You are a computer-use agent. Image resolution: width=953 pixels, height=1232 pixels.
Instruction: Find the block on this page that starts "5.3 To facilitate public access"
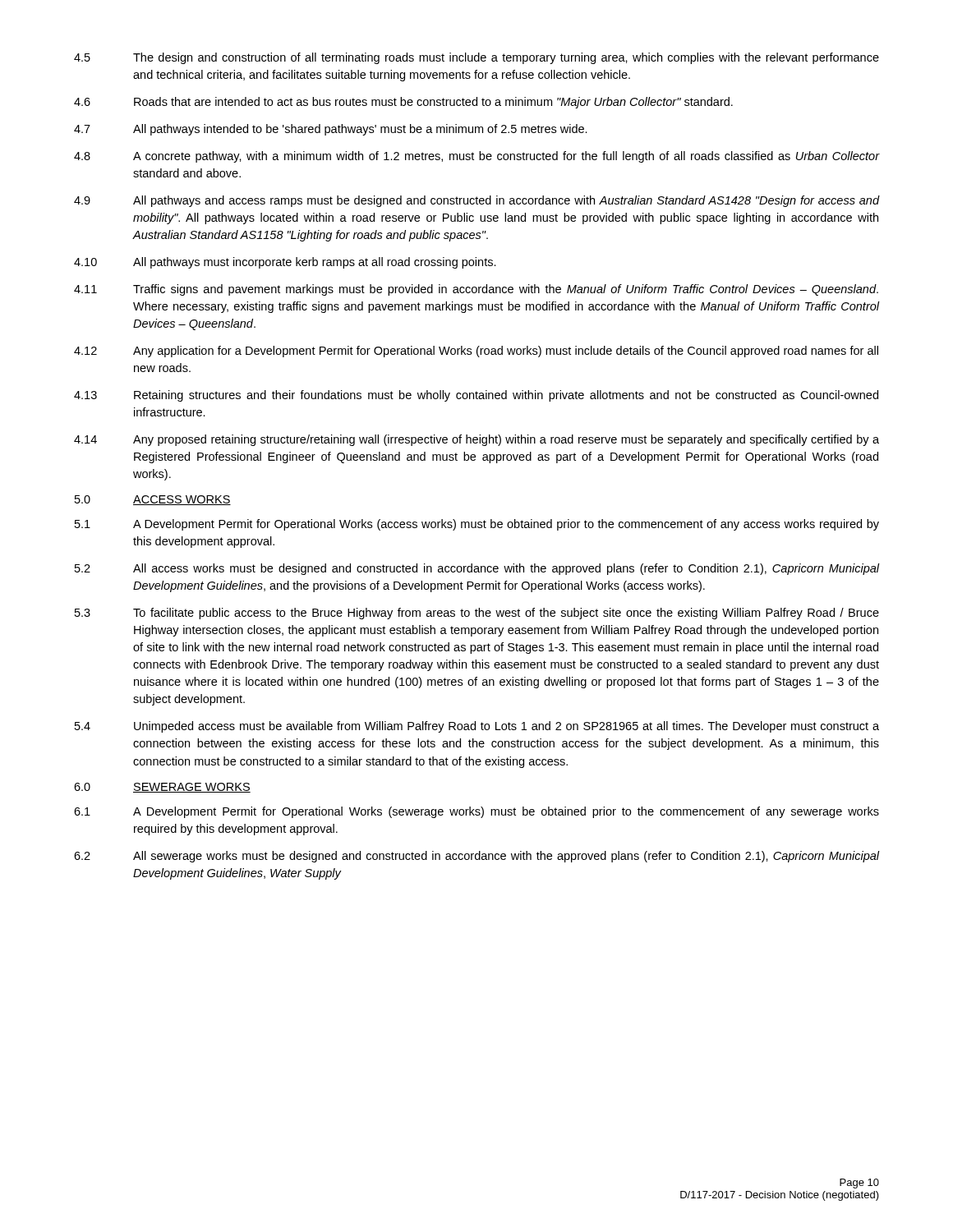tap(476, 657)
